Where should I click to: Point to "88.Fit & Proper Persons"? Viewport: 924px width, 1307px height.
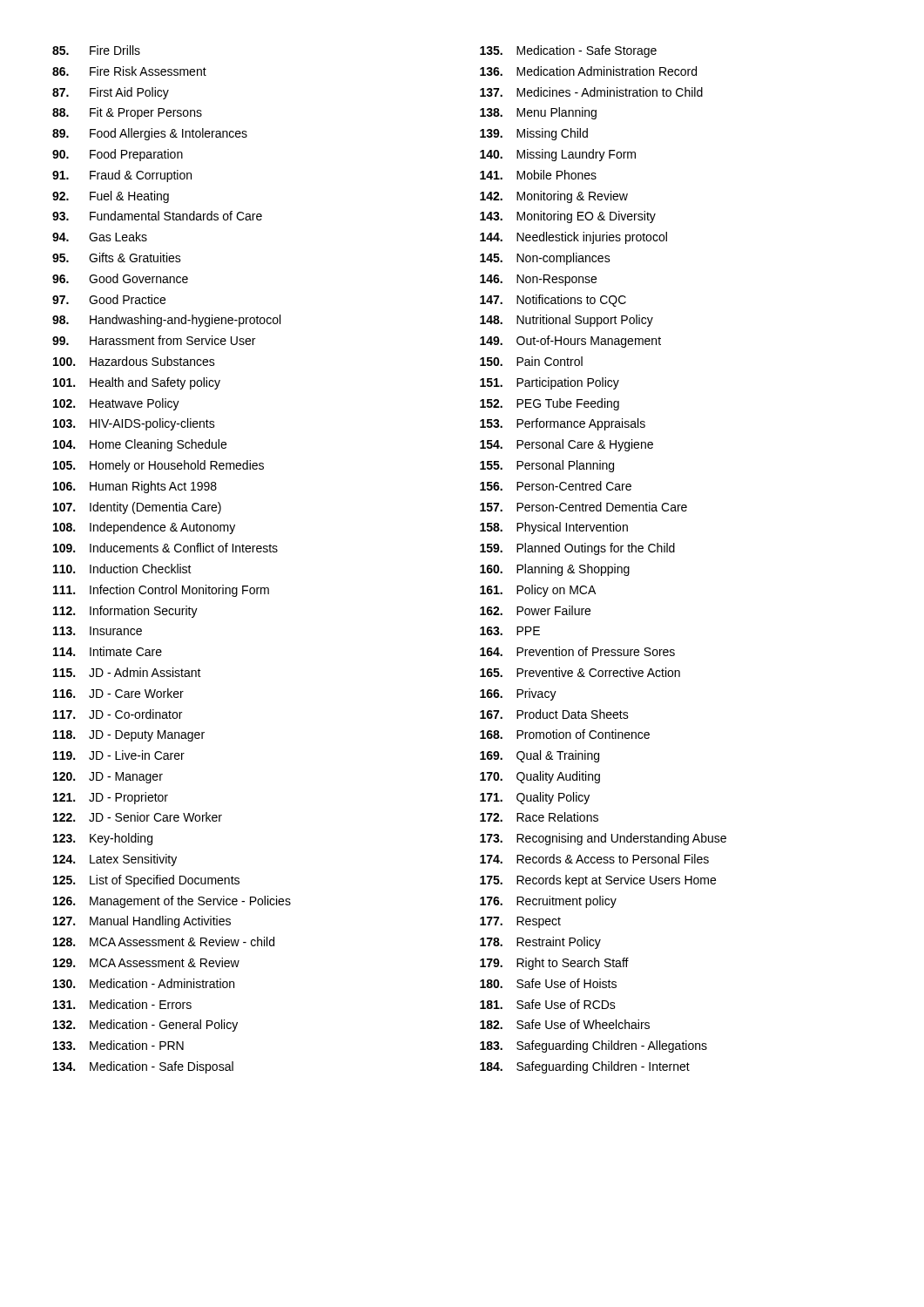127,113
